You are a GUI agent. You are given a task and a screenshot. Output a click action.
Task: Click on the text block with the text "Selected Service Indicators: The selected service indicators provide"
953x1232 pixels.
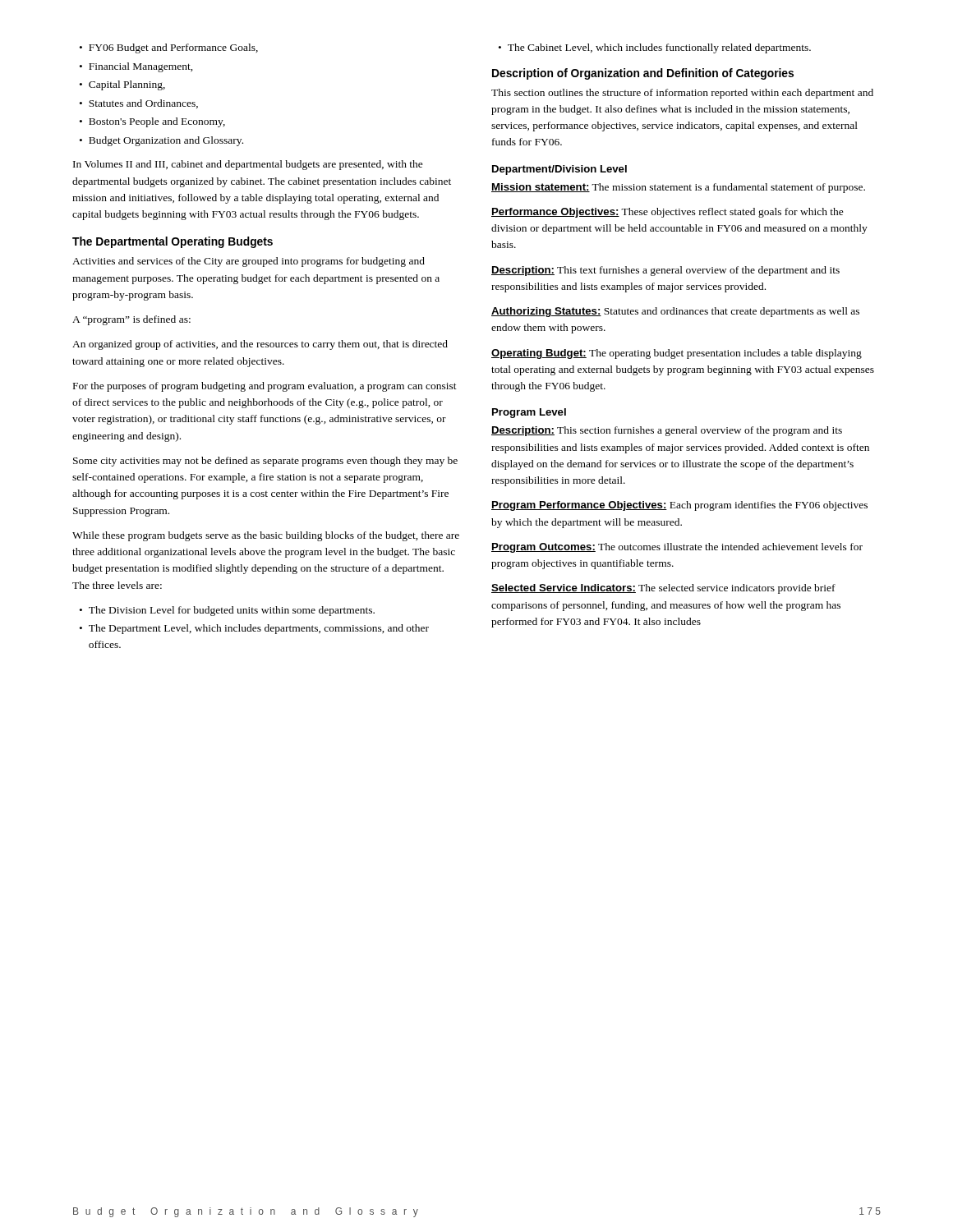pos(666,605)
